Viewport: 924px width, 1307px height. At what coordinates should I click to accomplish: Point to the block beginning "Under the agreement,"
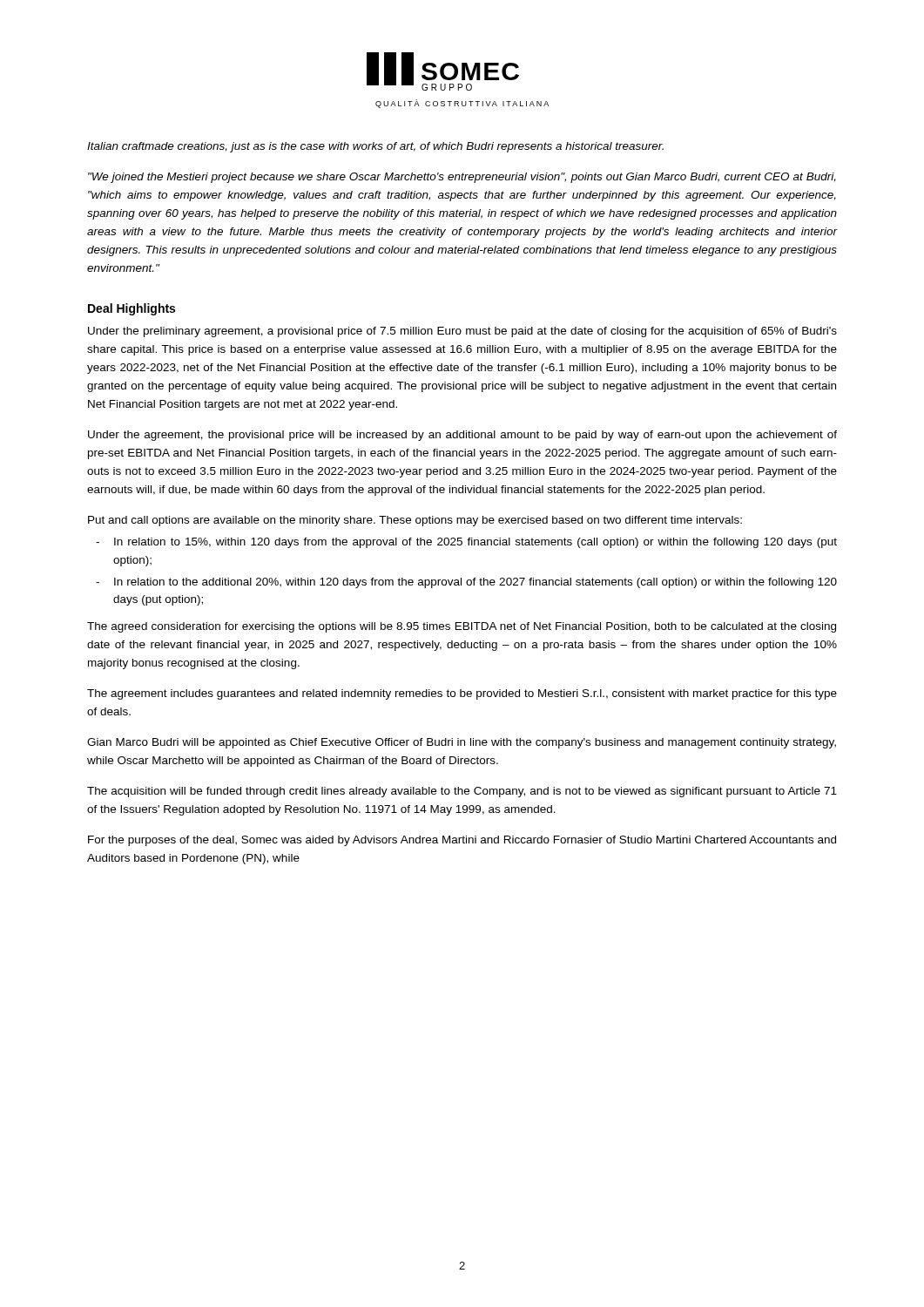click(x=462, y=462)
